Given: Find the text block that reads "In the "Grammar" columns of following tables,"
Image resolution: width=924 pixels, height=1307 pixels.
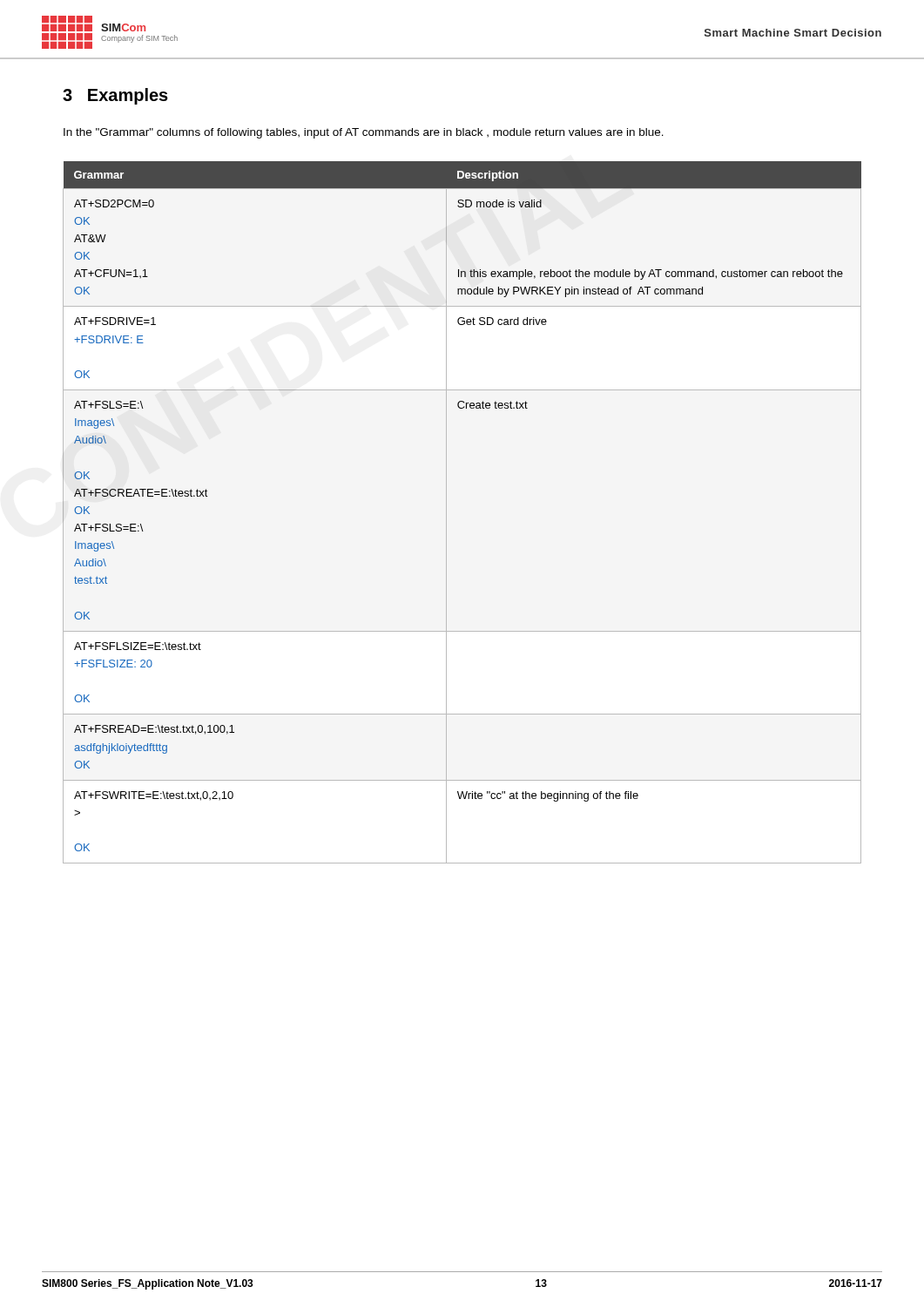Looking at the screenshot, I should click(363, 132).
